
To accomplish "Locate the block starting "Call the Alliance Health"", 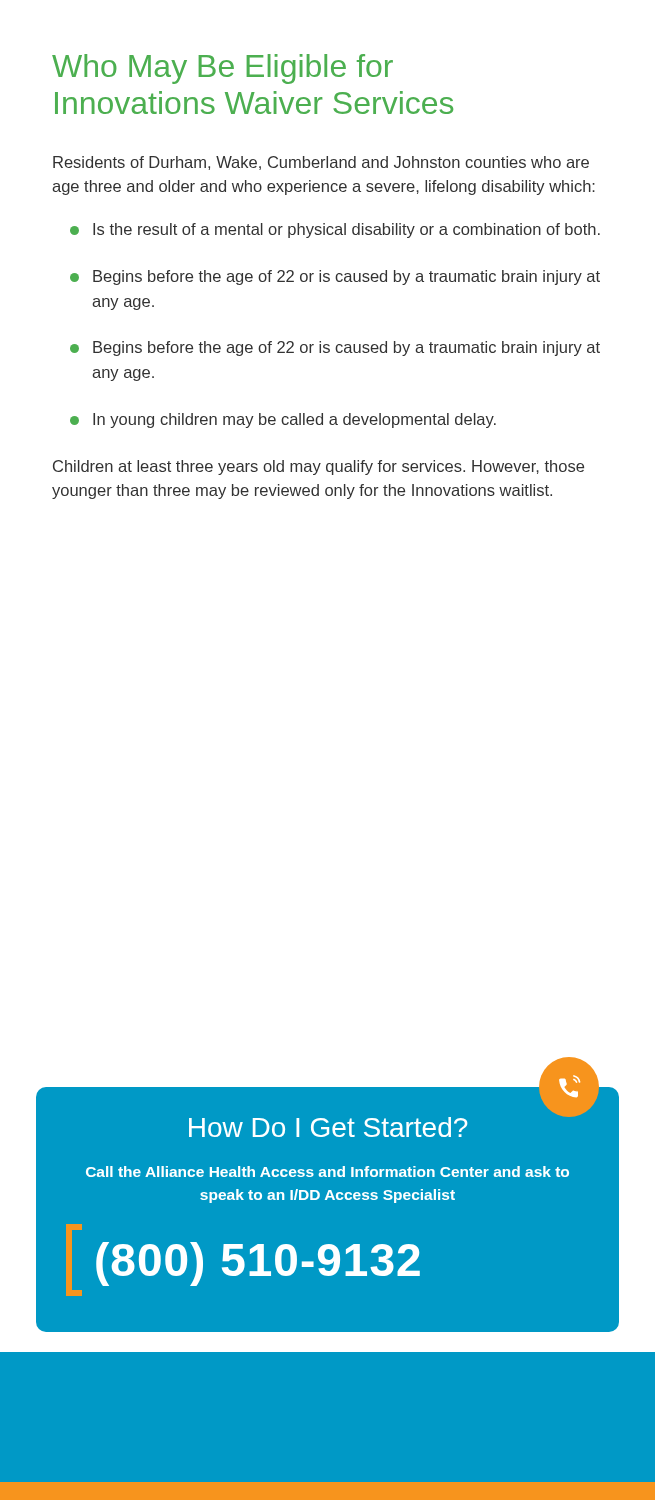I will pyautogui.click(x=328, y=1184).
